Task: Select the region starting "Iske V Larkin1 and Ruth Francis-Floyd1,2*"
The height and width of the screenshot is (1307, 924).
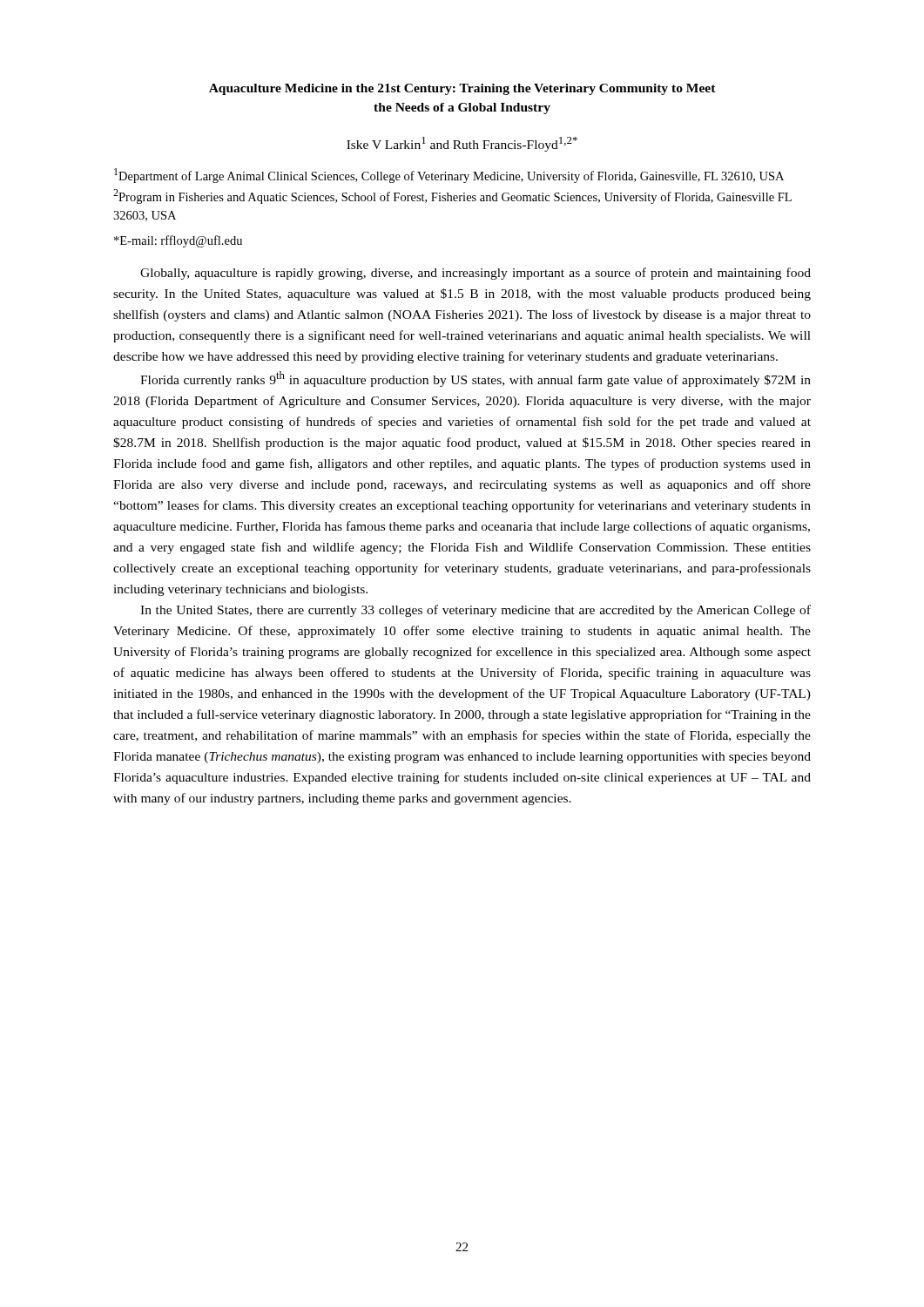Action: pyautogui.click(x=462, y=143)
